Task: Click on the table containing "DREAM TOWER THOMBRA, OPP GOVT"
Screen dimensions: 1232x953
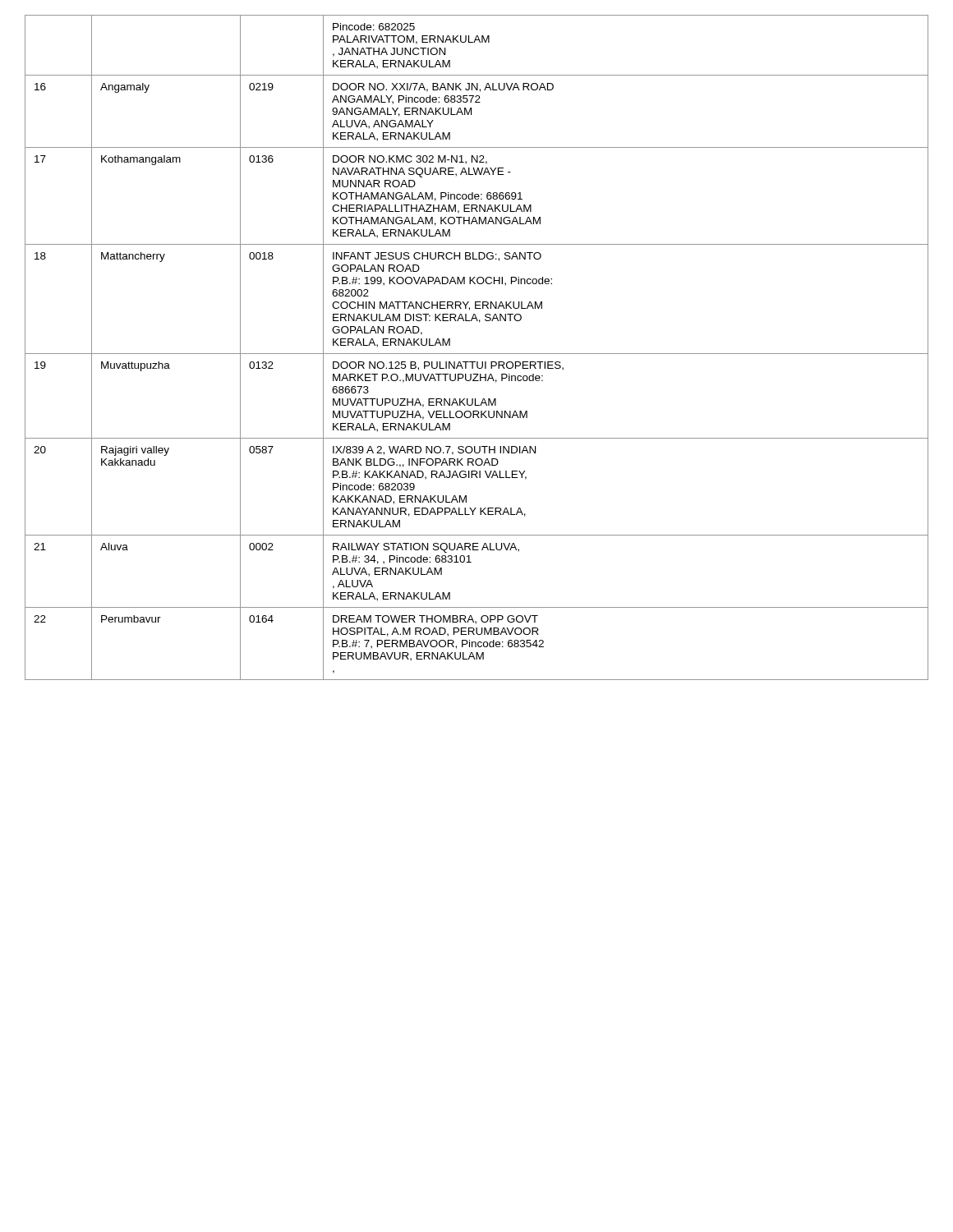Action: click(x=476, y=347)
